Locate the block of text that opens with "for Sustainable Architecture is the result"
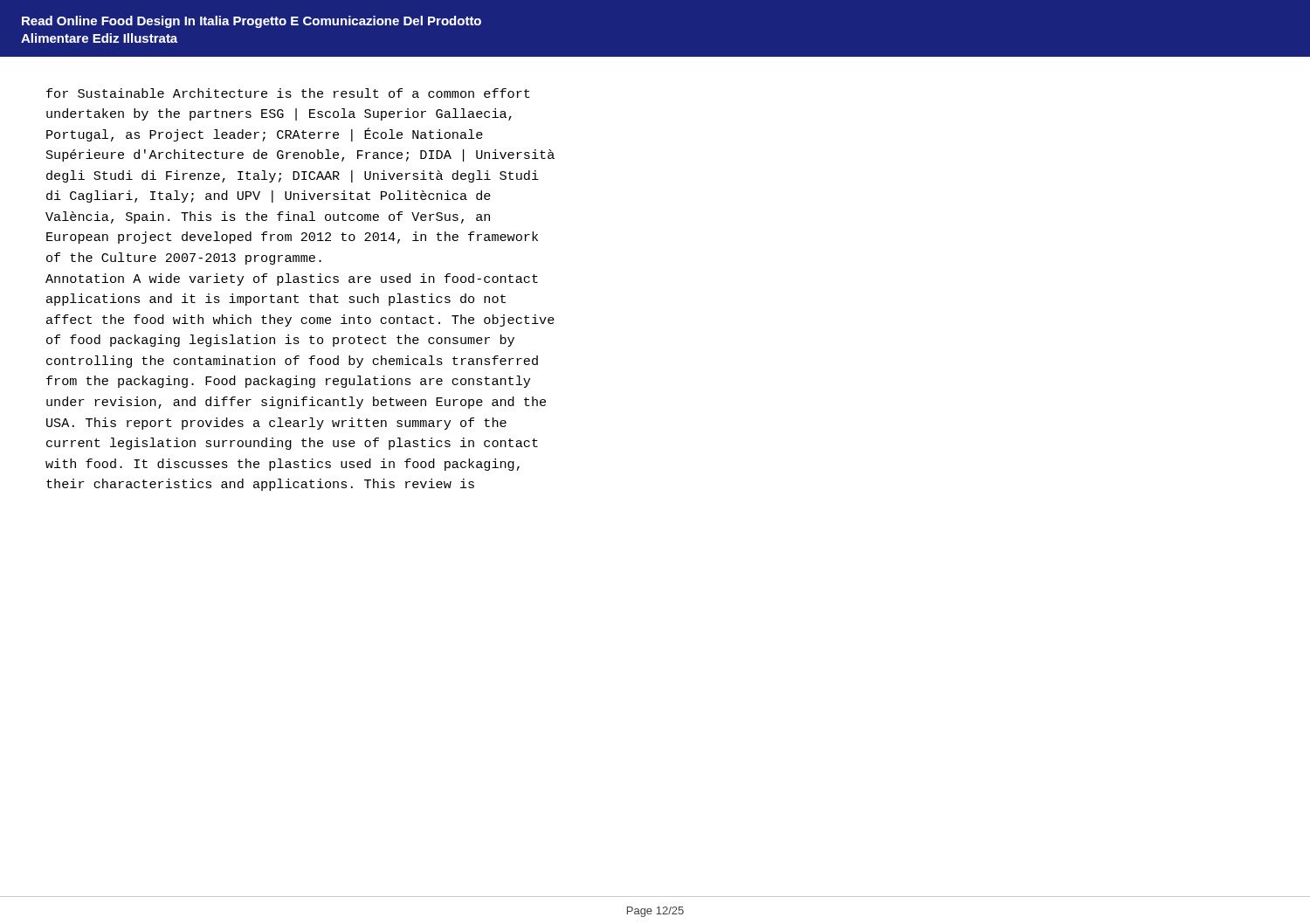The image size is (1310, 924). [x=300, y=289]
